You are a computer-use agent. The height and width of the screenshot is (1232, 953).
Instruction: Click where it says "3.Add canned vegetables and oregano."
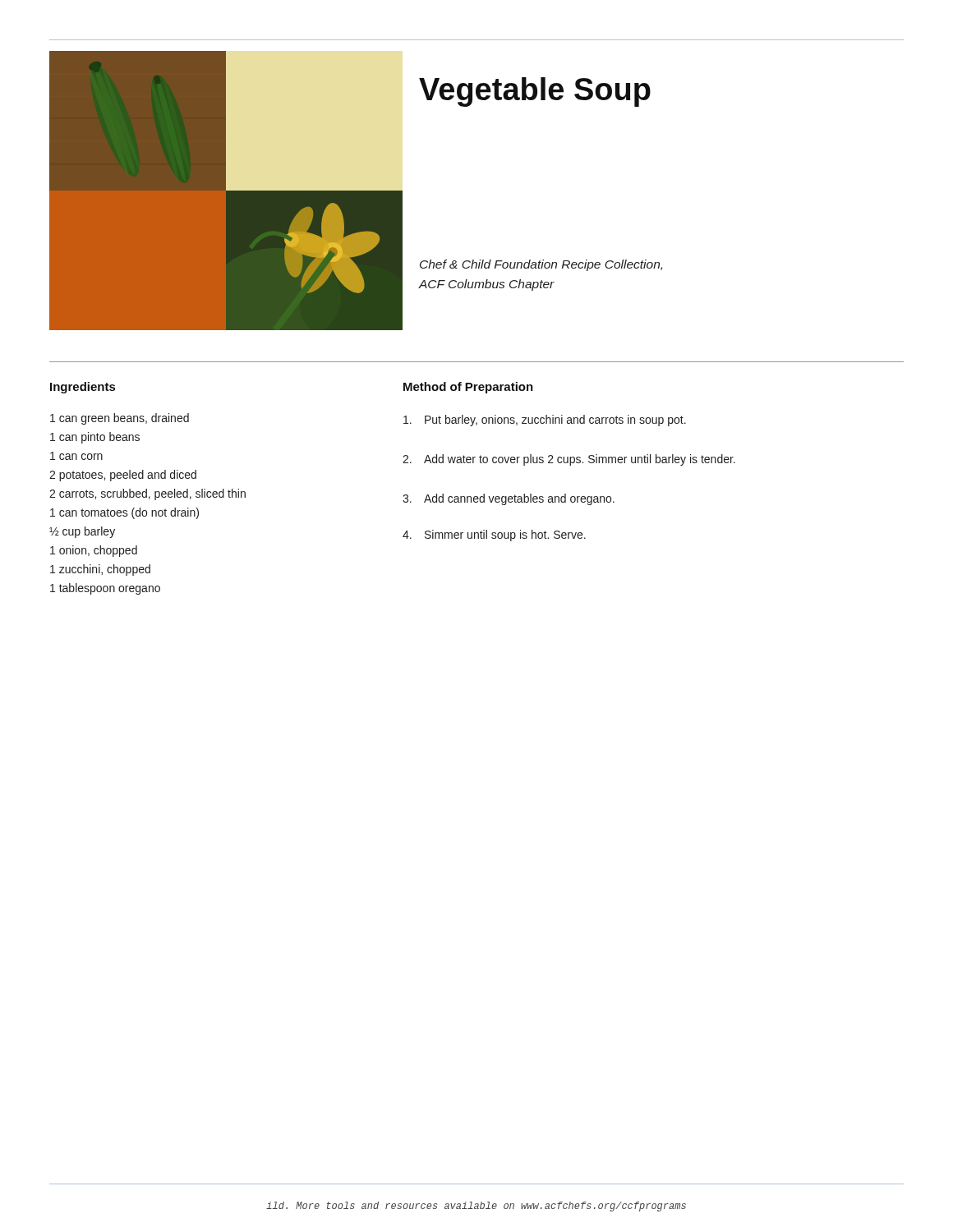pyautogui.click(x=509, y=499)
